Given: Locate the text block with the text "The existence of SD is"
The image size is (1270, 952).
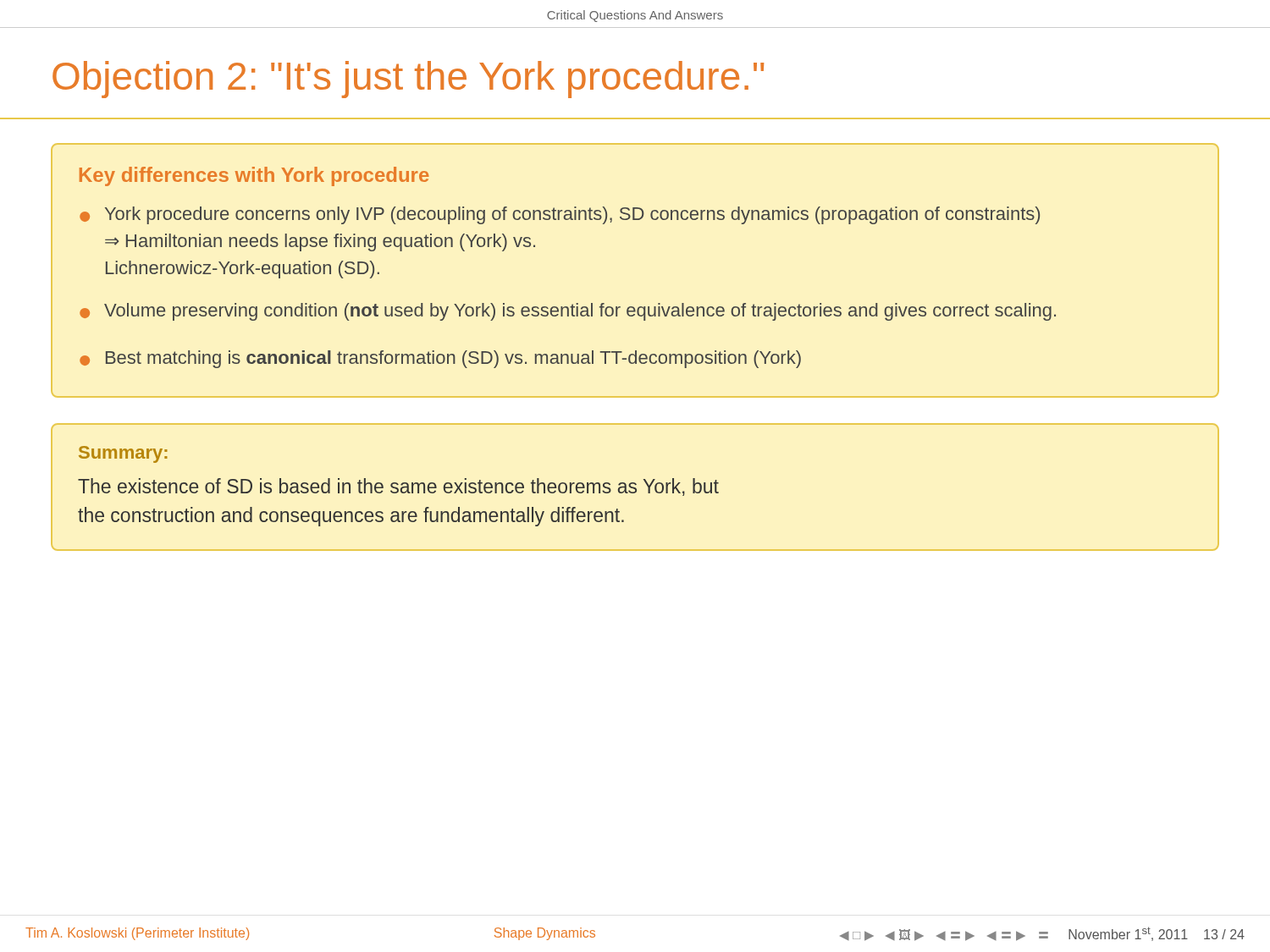Looking at the screenshot, I should [398, 501].
